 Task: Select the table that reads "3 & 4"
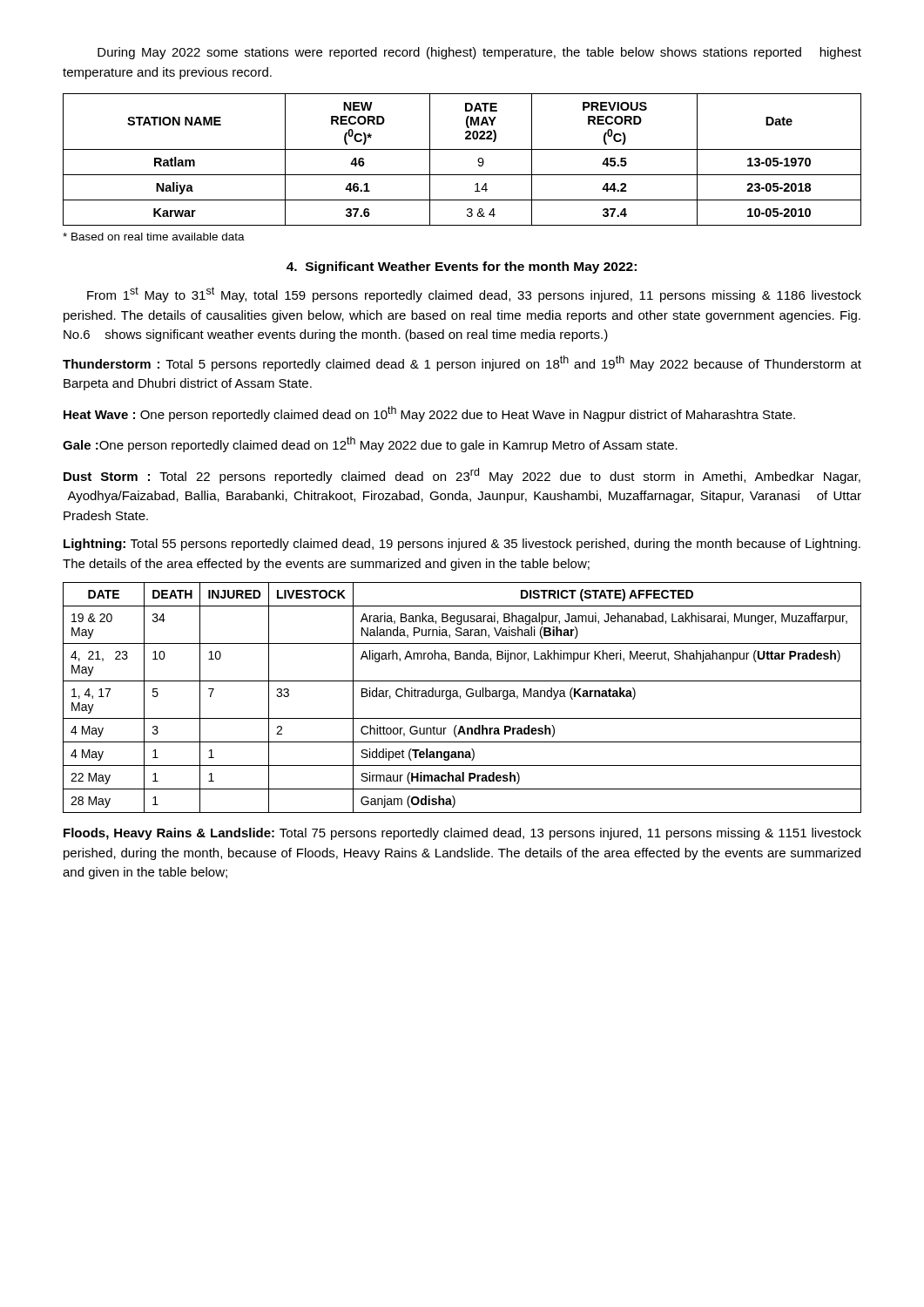click(x=462, y=159)
